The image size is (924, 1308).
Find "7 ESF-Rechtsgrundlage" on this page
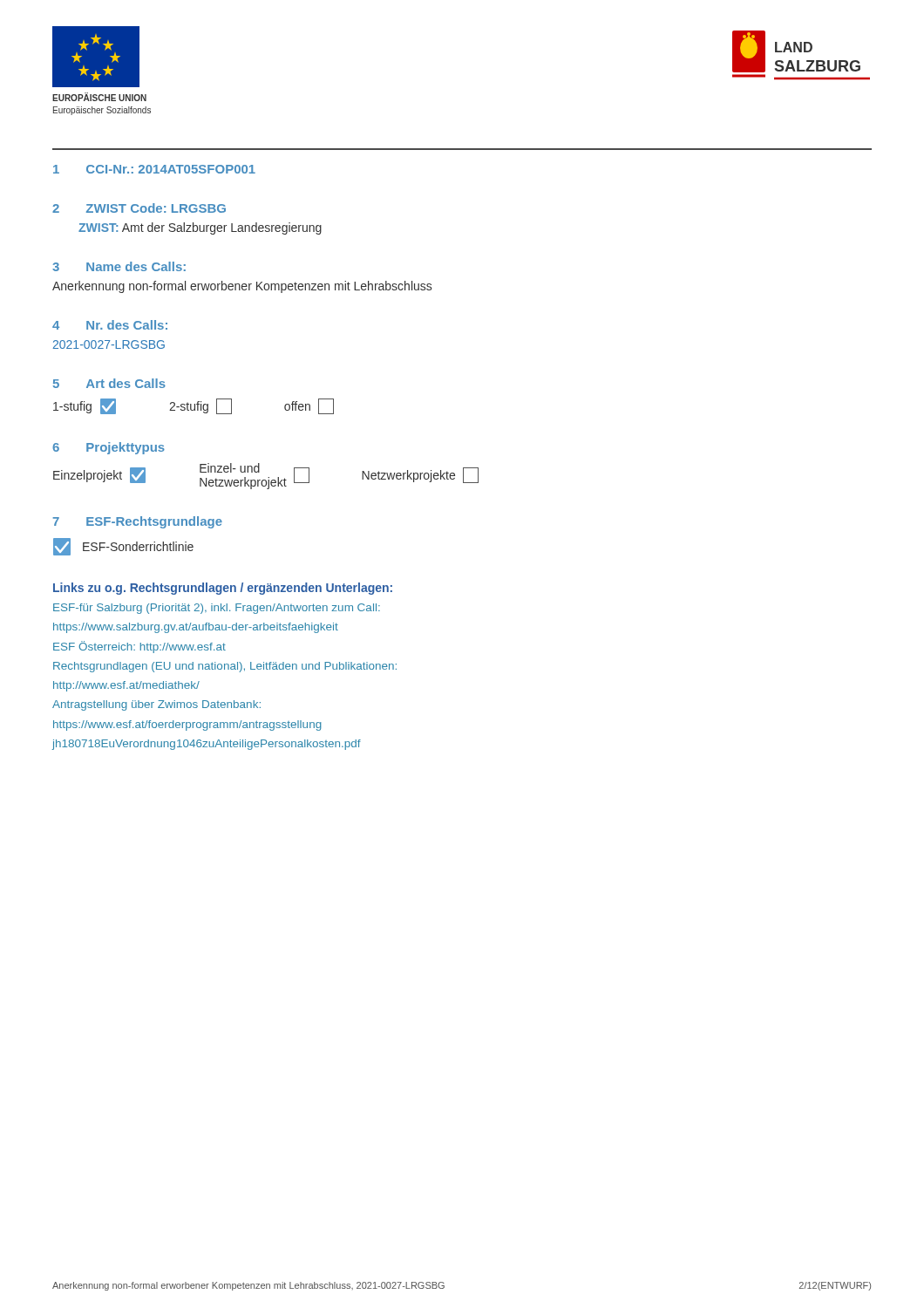pyautogui.click(x=137, y=521)
